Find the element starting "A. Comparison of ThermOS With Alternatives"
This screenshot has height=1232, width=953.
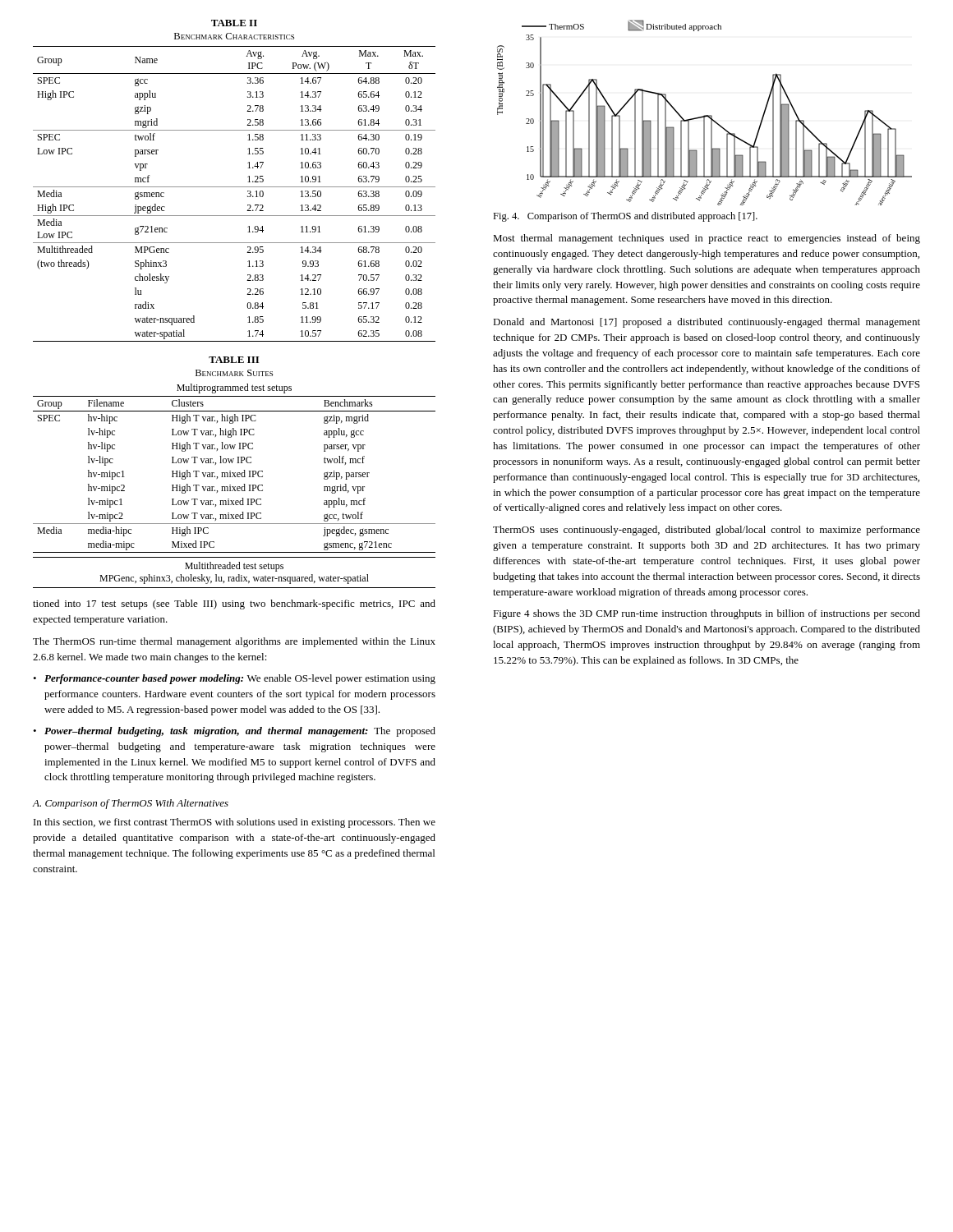click(131, 803)
